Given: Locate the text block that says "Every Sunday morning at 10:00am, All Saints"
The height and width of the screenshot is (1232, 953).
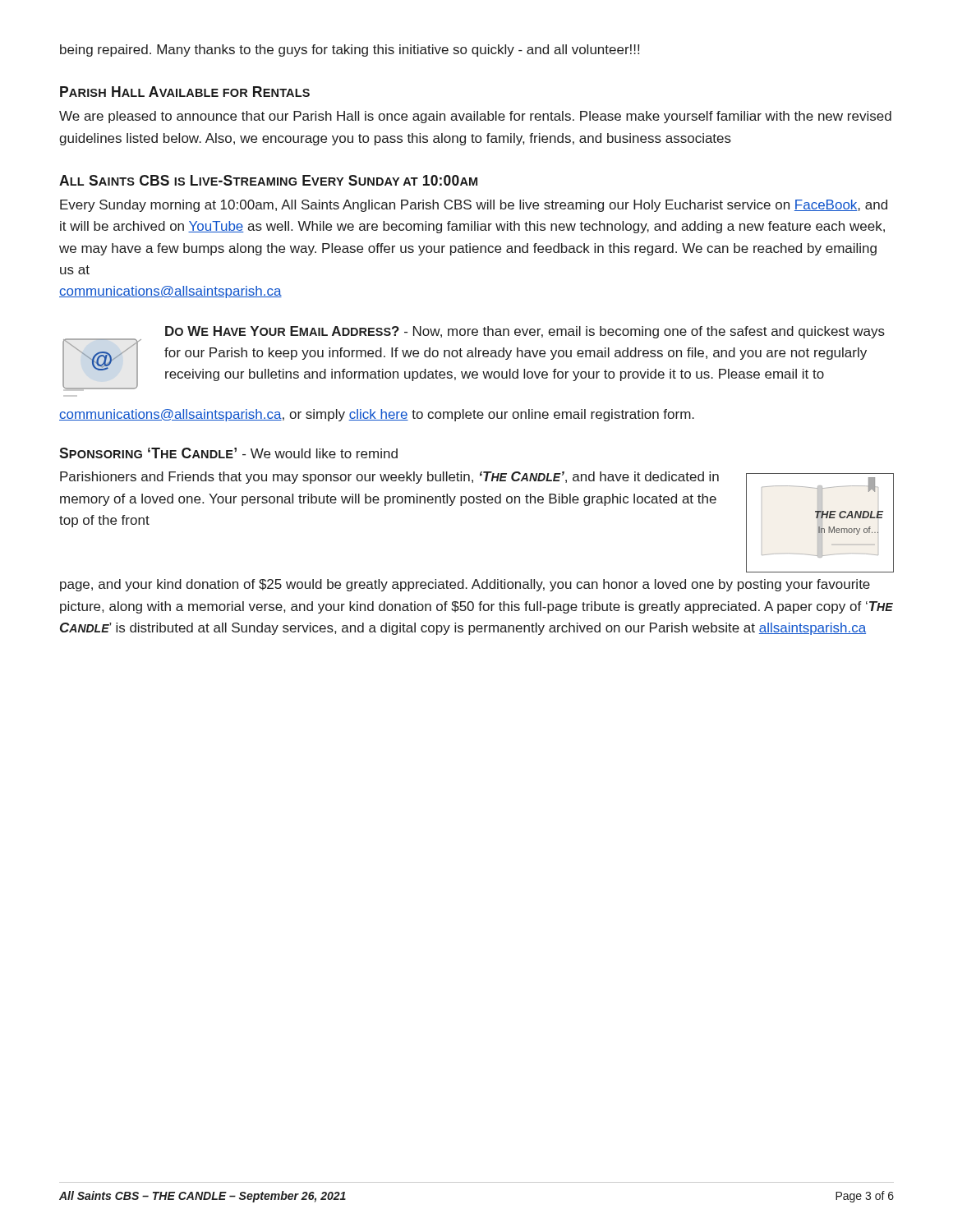Looking at the screenshot, I should [474, 248].
